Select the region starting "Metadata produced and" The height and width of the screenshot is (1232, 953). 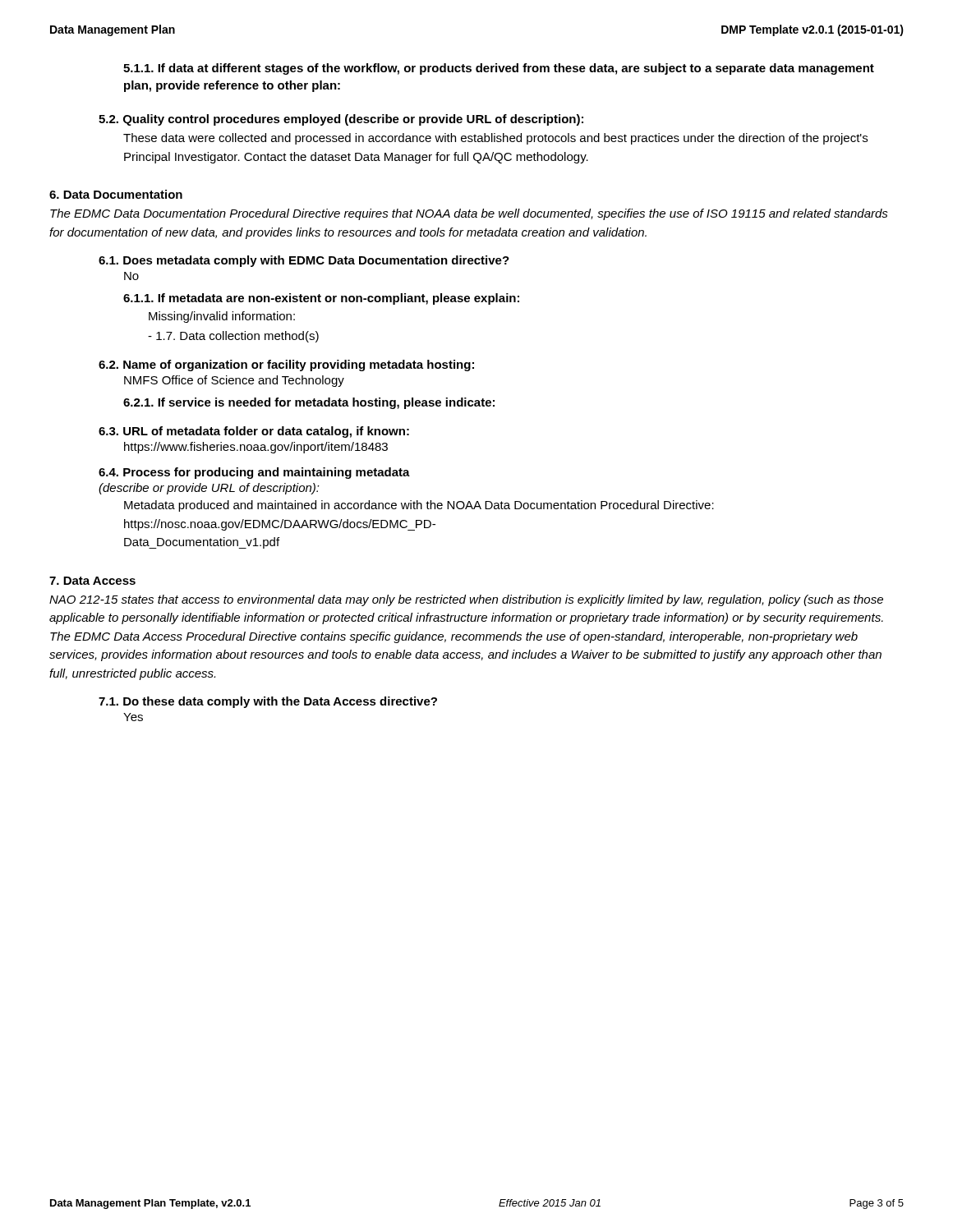[x=419, y=523]
